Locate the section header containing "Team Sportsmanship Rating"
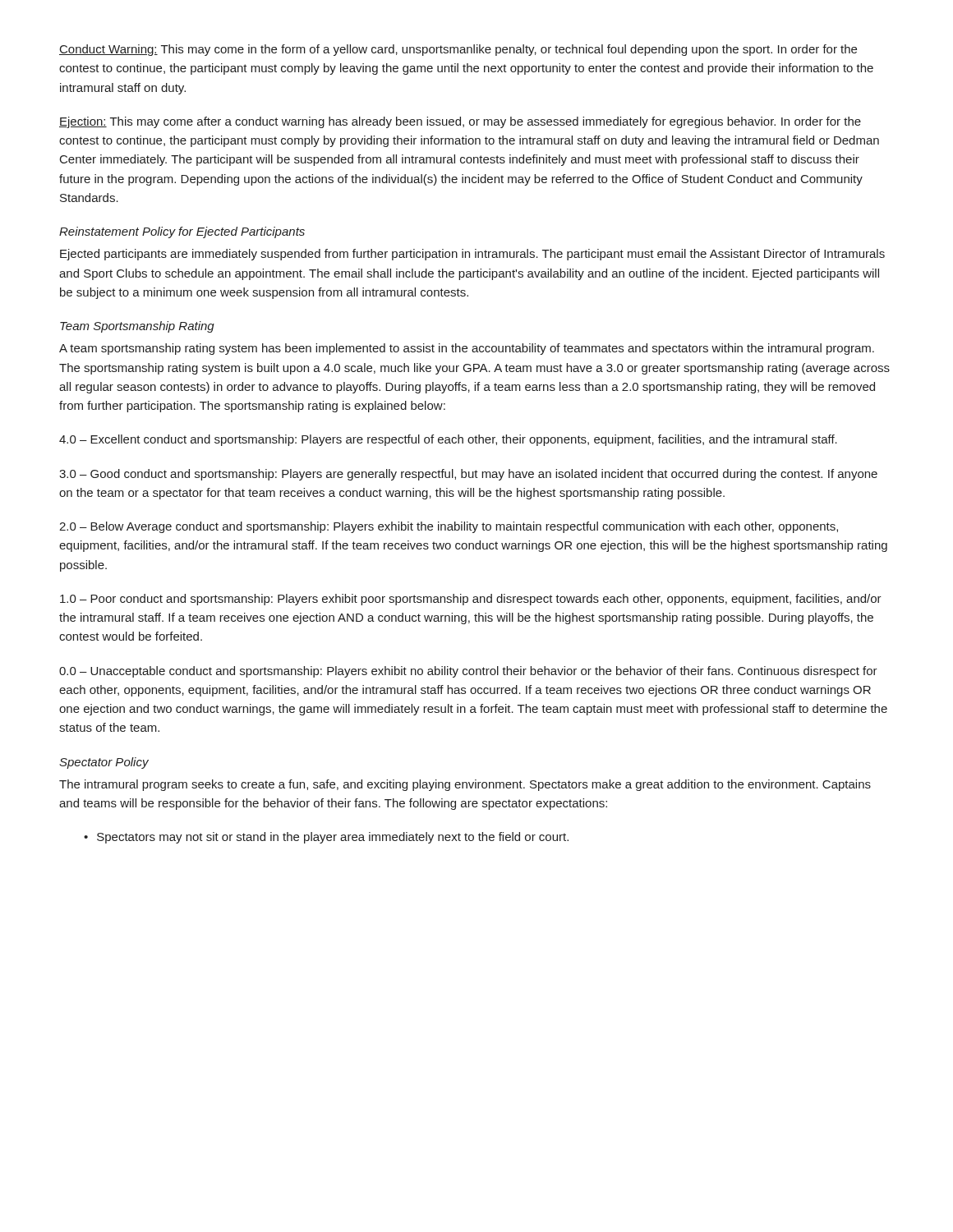 click(x=137, y=326)
